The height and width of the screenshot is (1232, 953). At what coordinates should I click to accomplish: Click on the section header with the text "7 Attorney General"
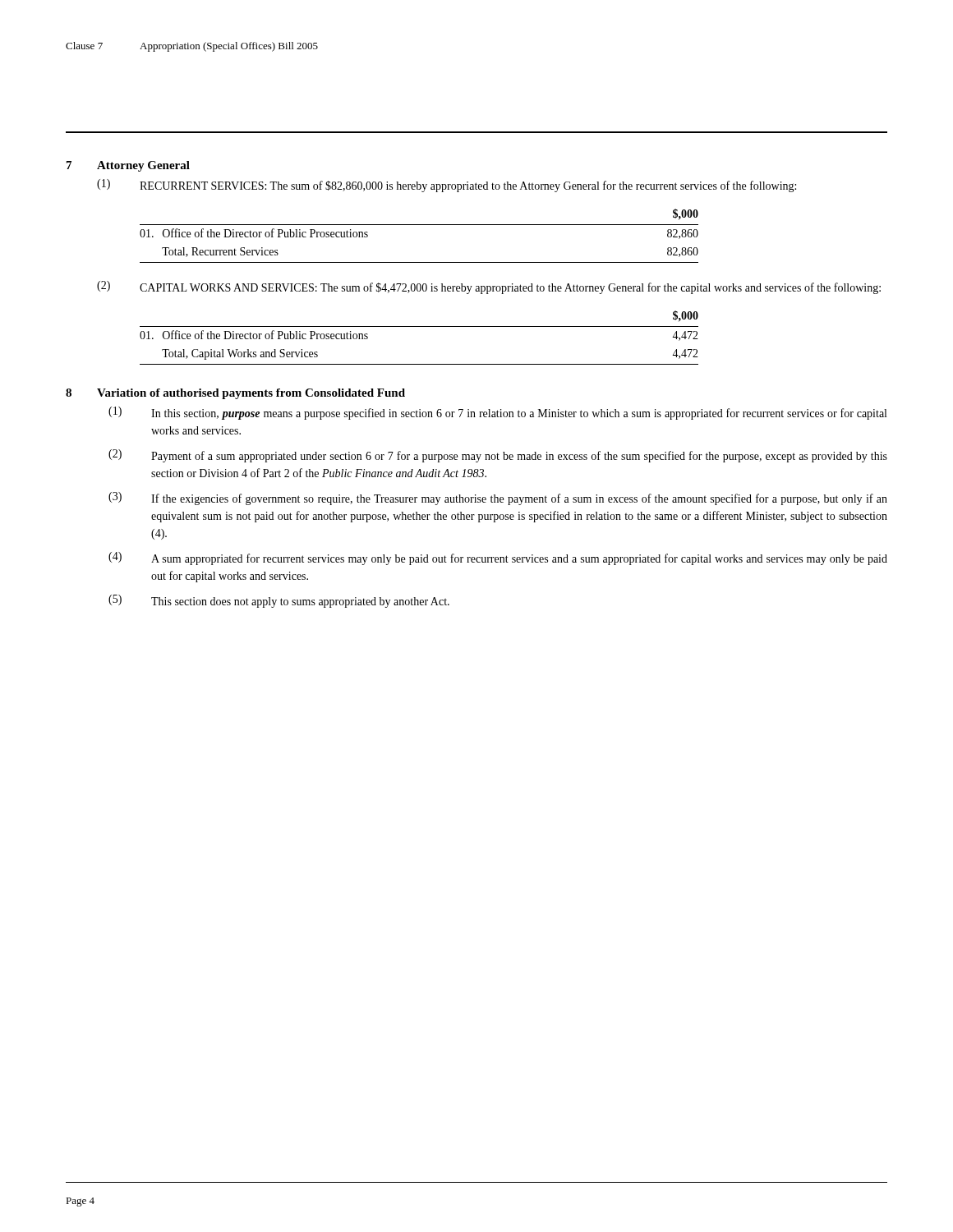[x=128, y=166]
